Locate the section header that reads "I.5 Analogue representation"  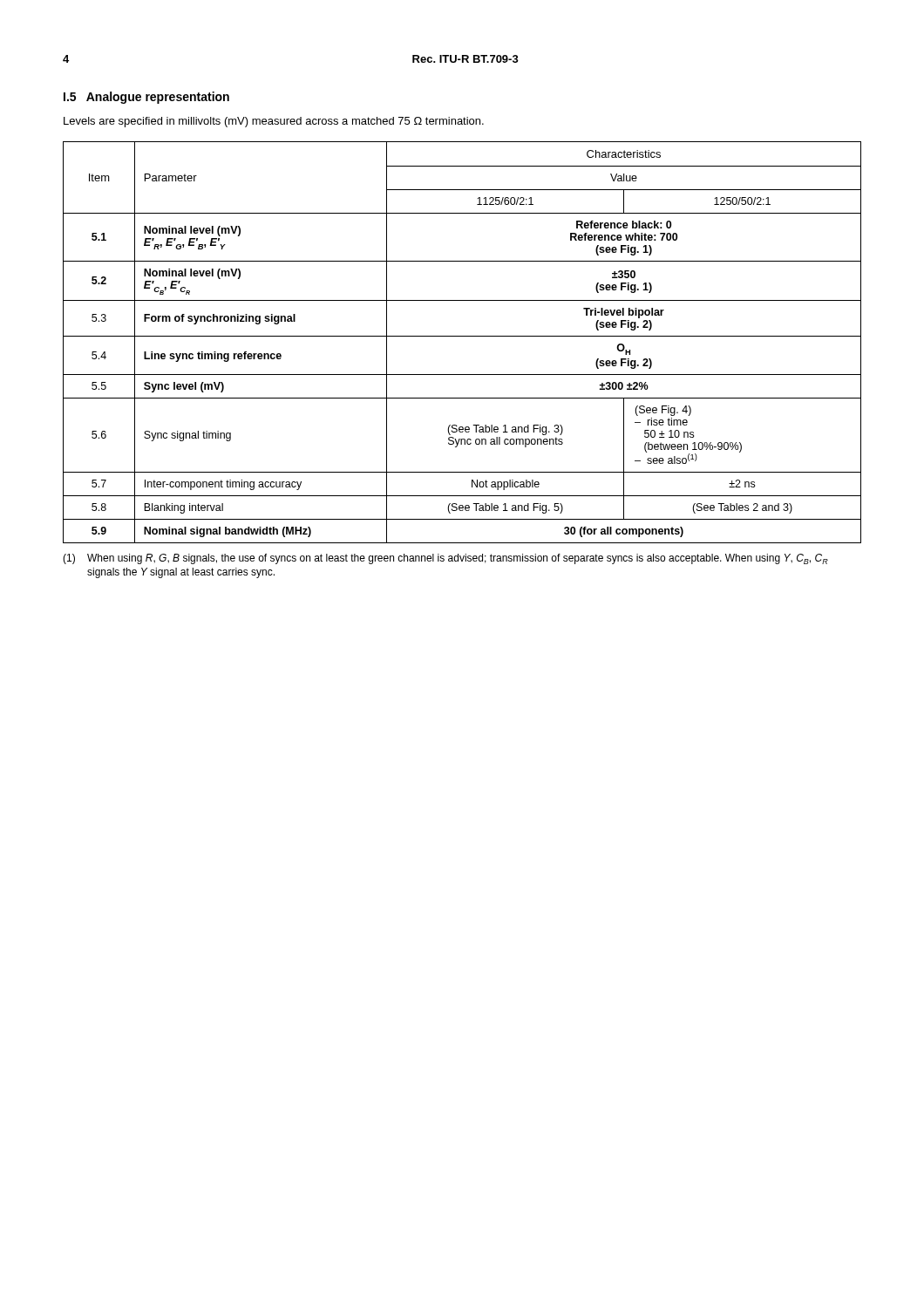[146, 97]
